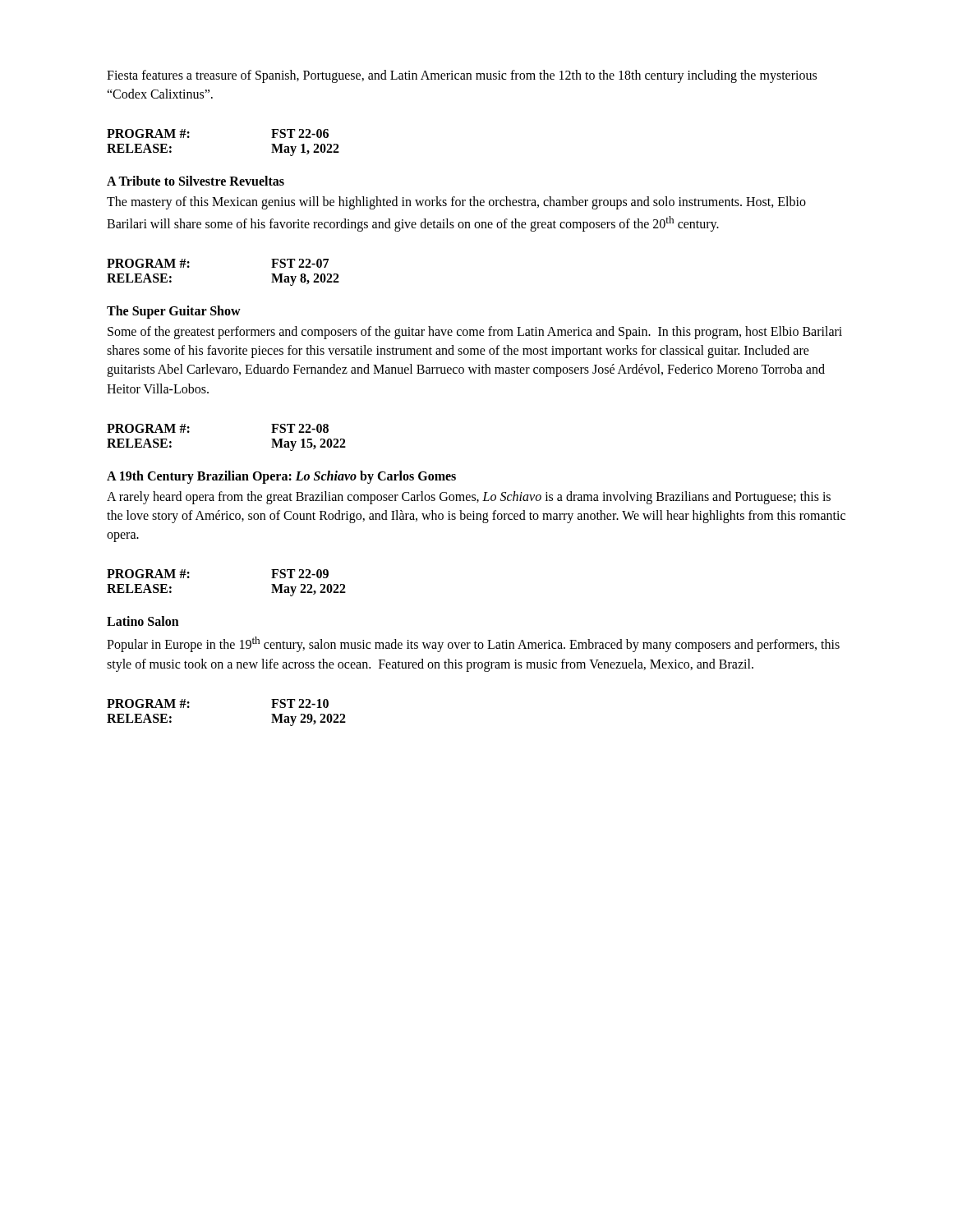Where is the passage that starts "The mastery of this Mexican"?
Image resolution: width=953 pixels, height=1232 pixels.
click(456, 213)
